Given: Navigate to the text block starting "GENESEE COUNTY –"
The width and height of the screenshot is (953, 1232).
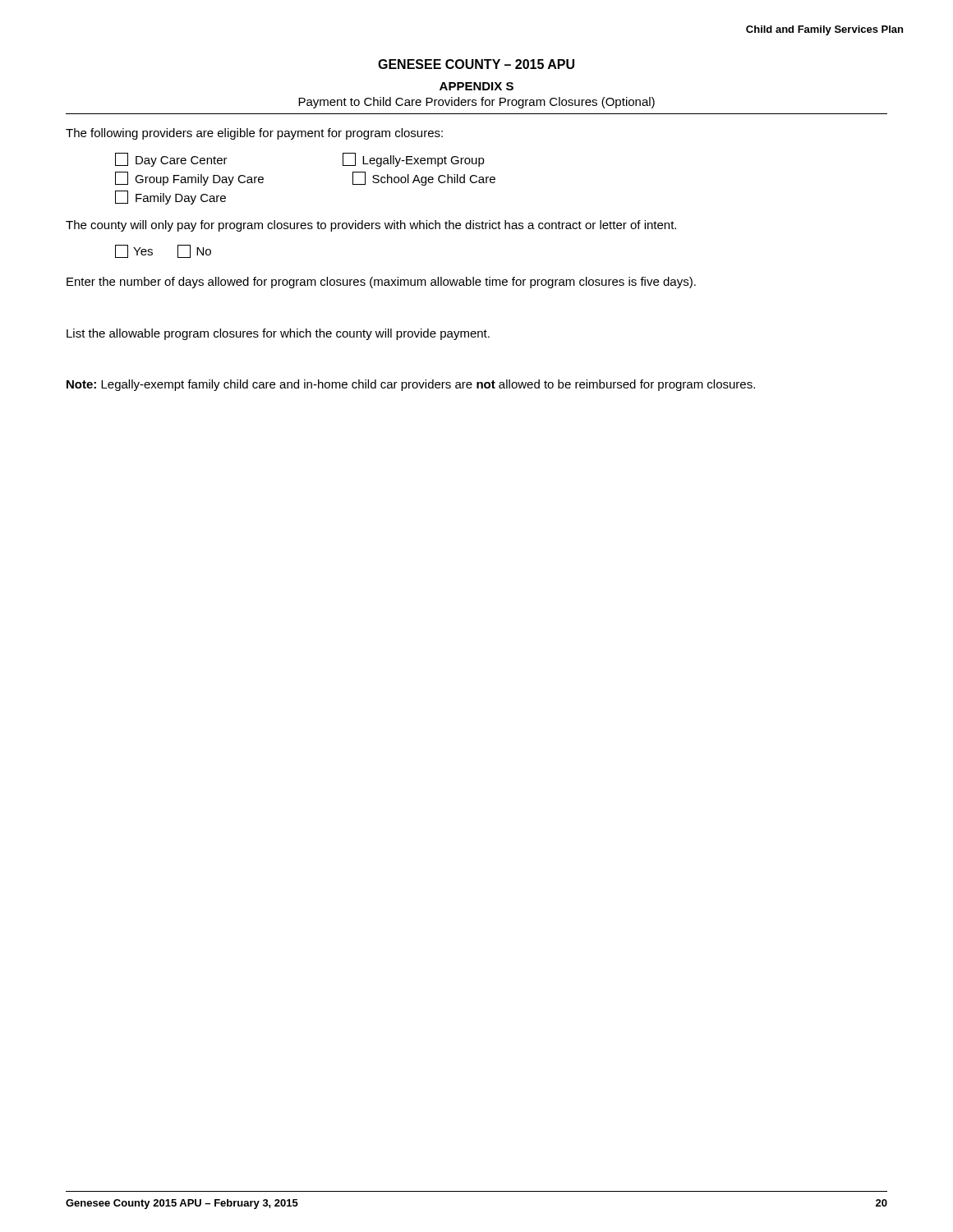Looking at the screenshot, I should [x=476, y=65].
